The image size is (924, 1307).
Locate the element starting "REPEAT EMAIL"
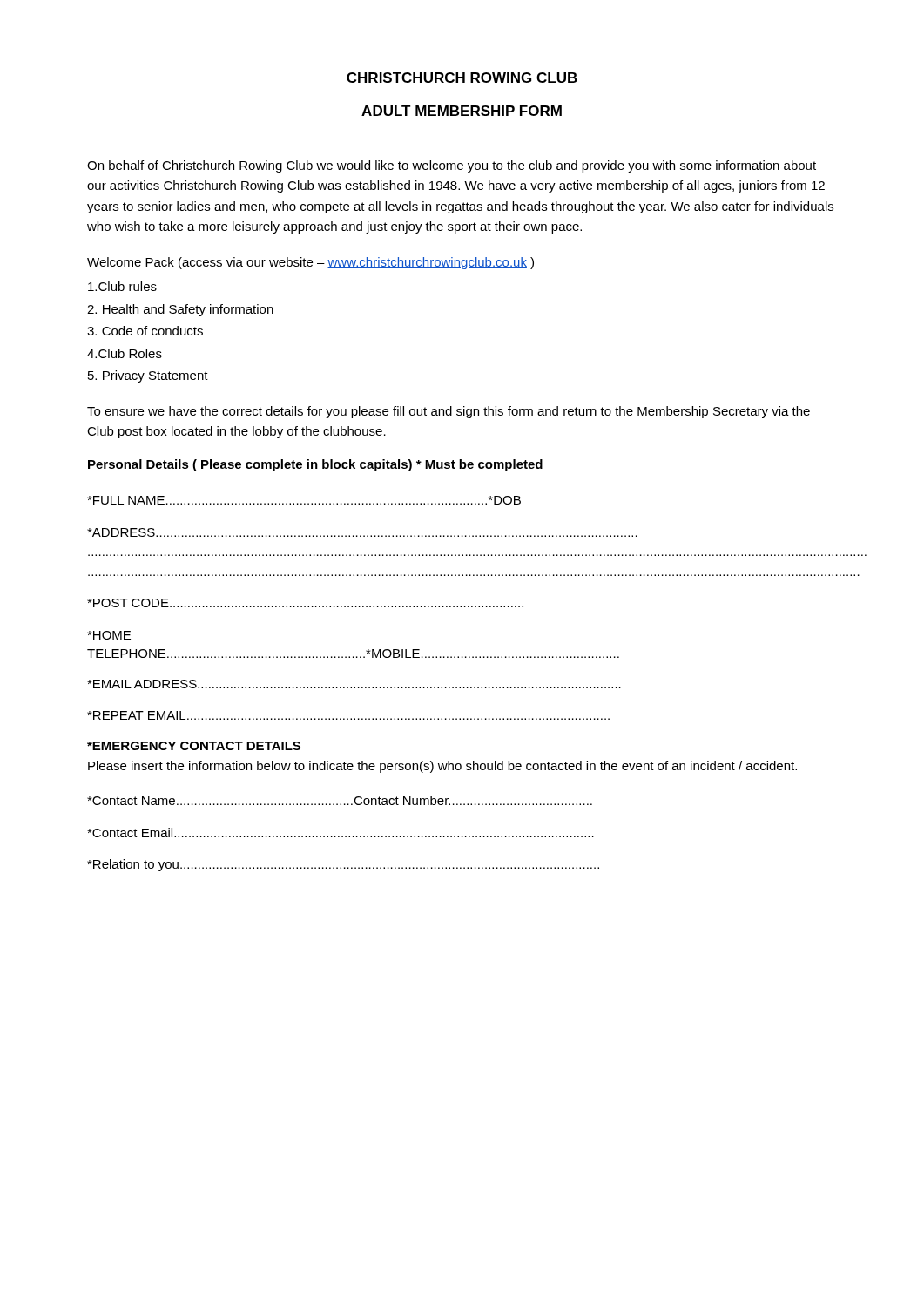349,715
